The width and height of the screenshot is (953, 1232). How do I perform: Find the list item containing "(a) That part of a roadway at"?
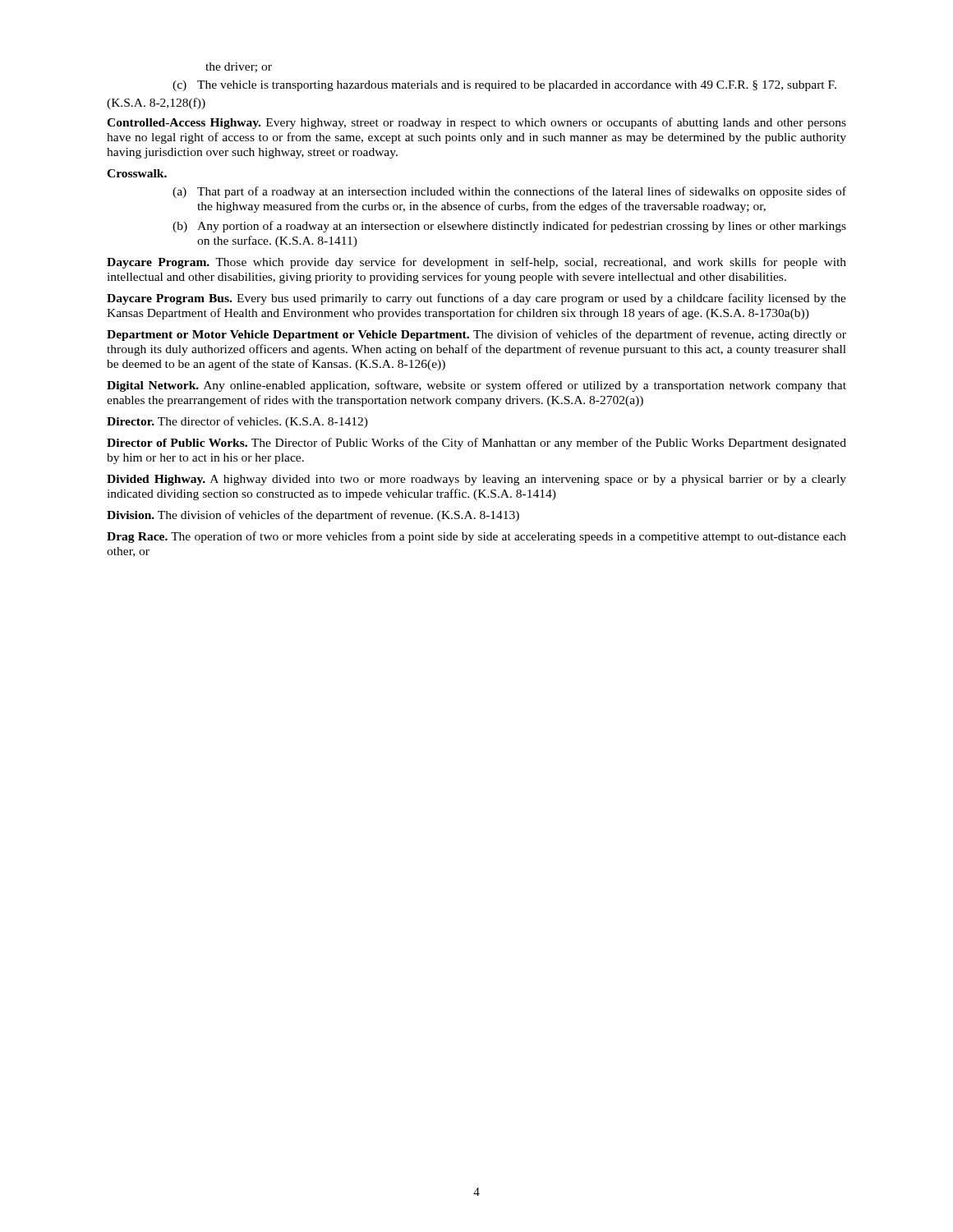coord(509,199)
